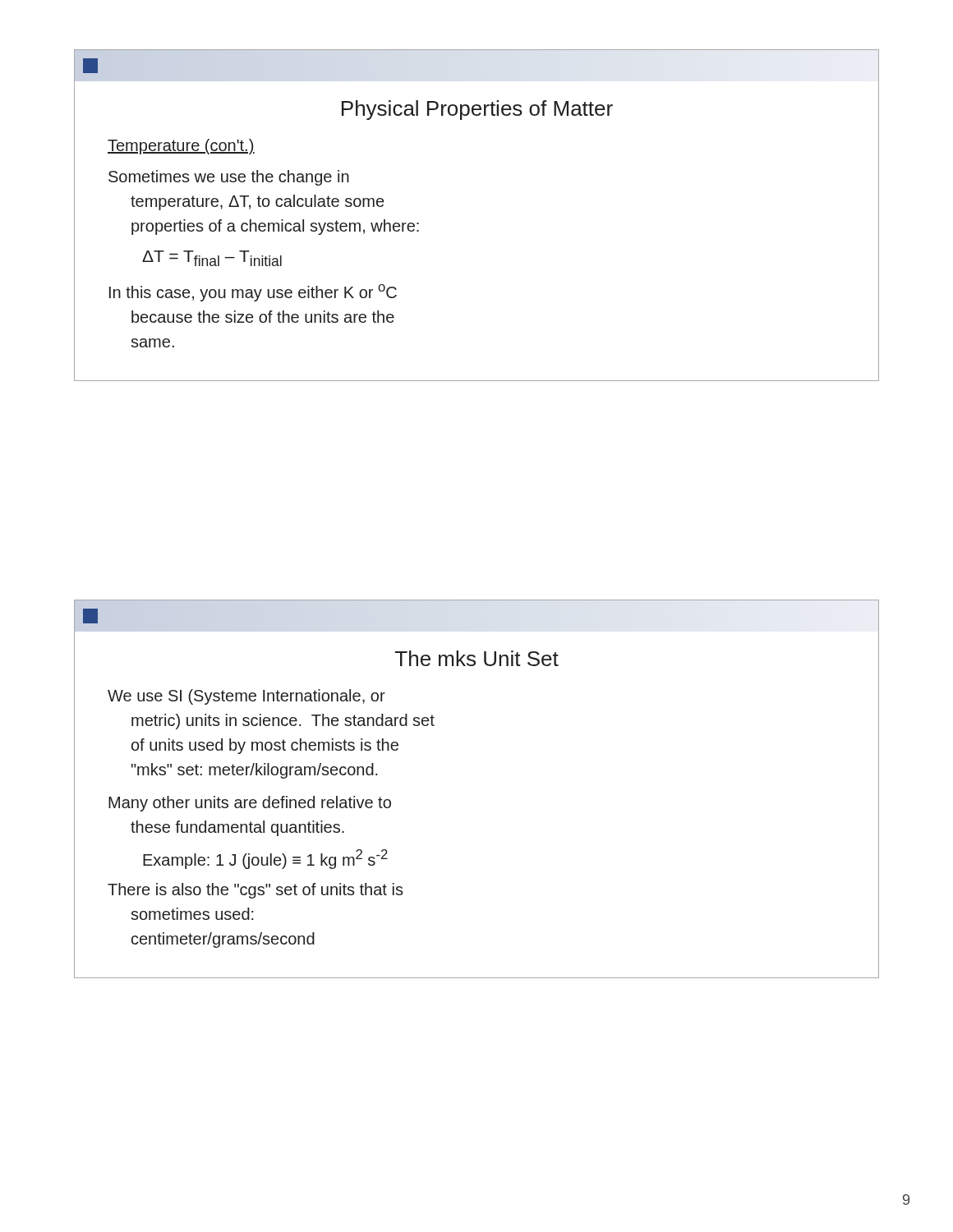
Task: Locate the element starting "Sometimes we use the"
Action: click(x=264, y=201)
